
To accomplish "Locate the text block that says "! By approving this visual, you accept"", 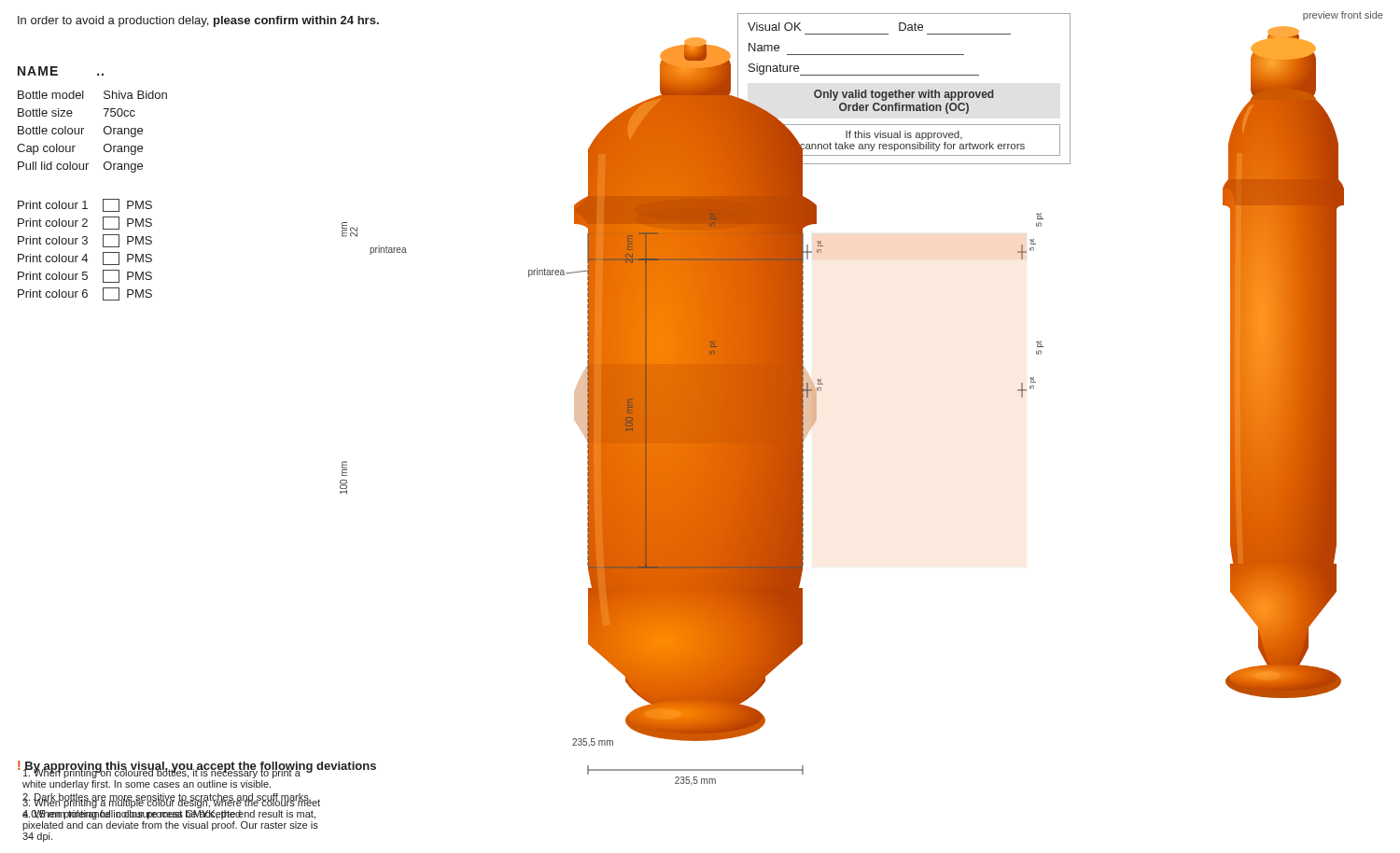I will 197,765.
